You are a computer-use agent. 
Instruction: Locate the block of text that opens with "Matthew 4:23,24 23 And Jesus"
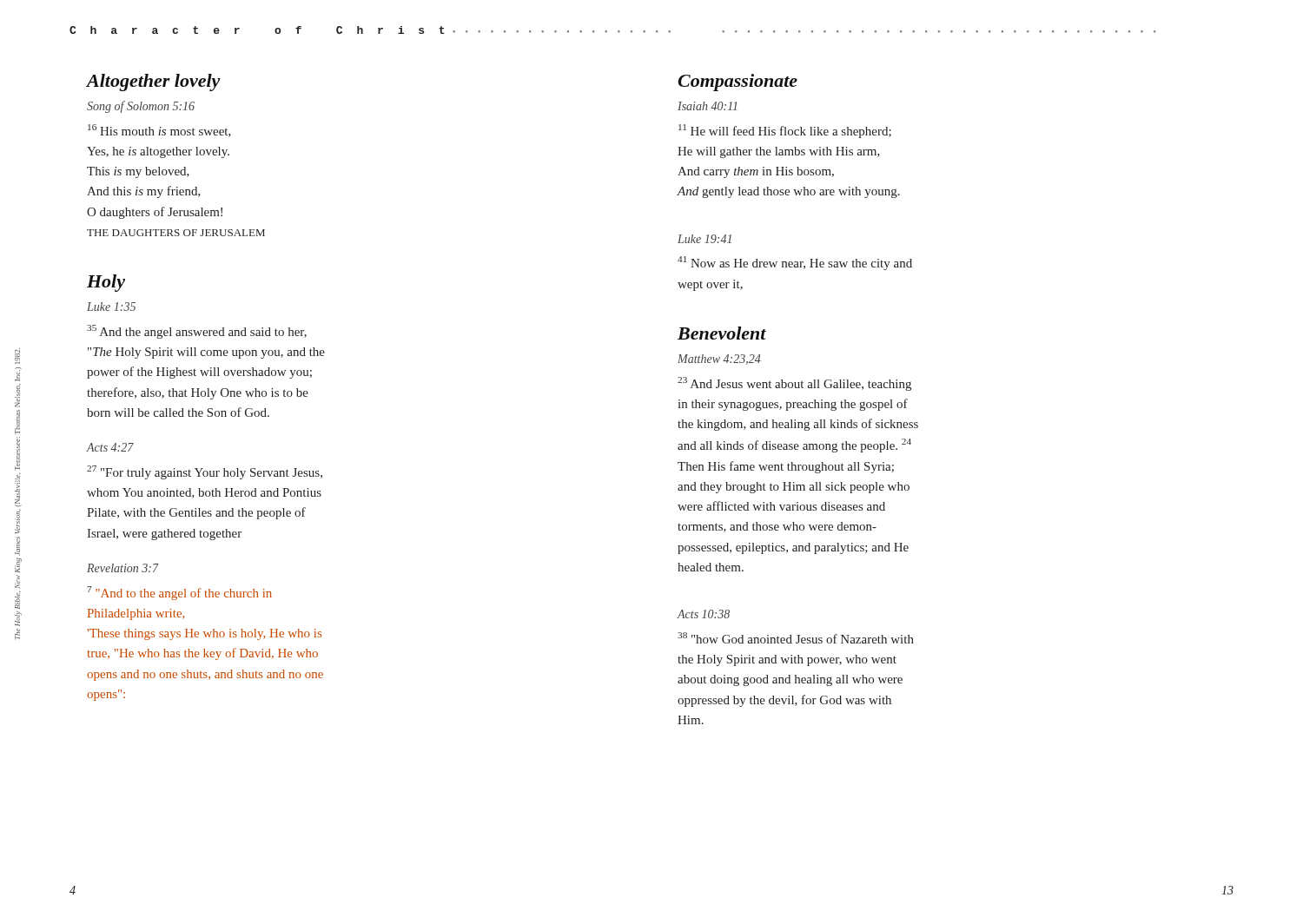[719, 360]
